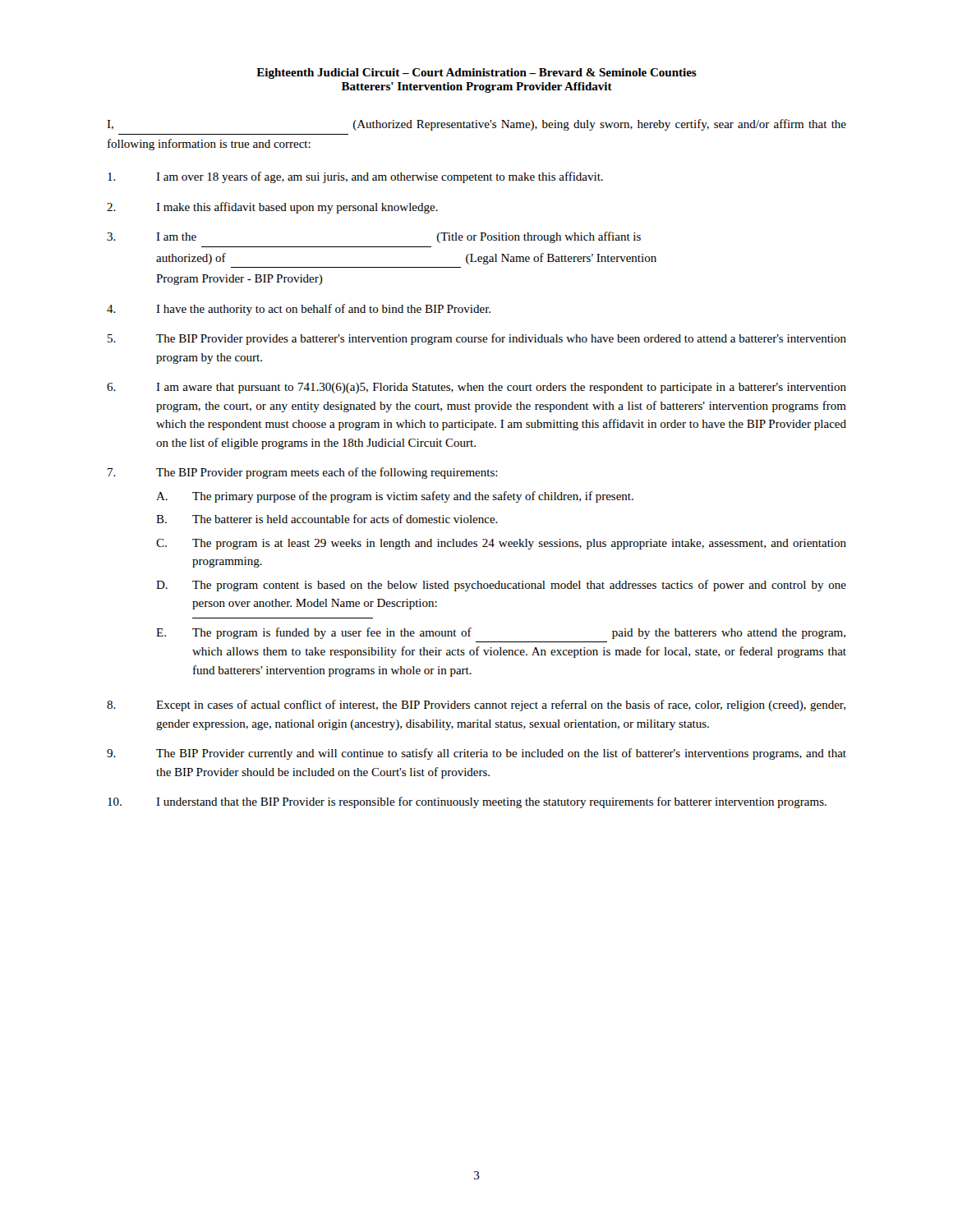Point to the block beginning "I am over 18 years of age,"

[476, 177]
